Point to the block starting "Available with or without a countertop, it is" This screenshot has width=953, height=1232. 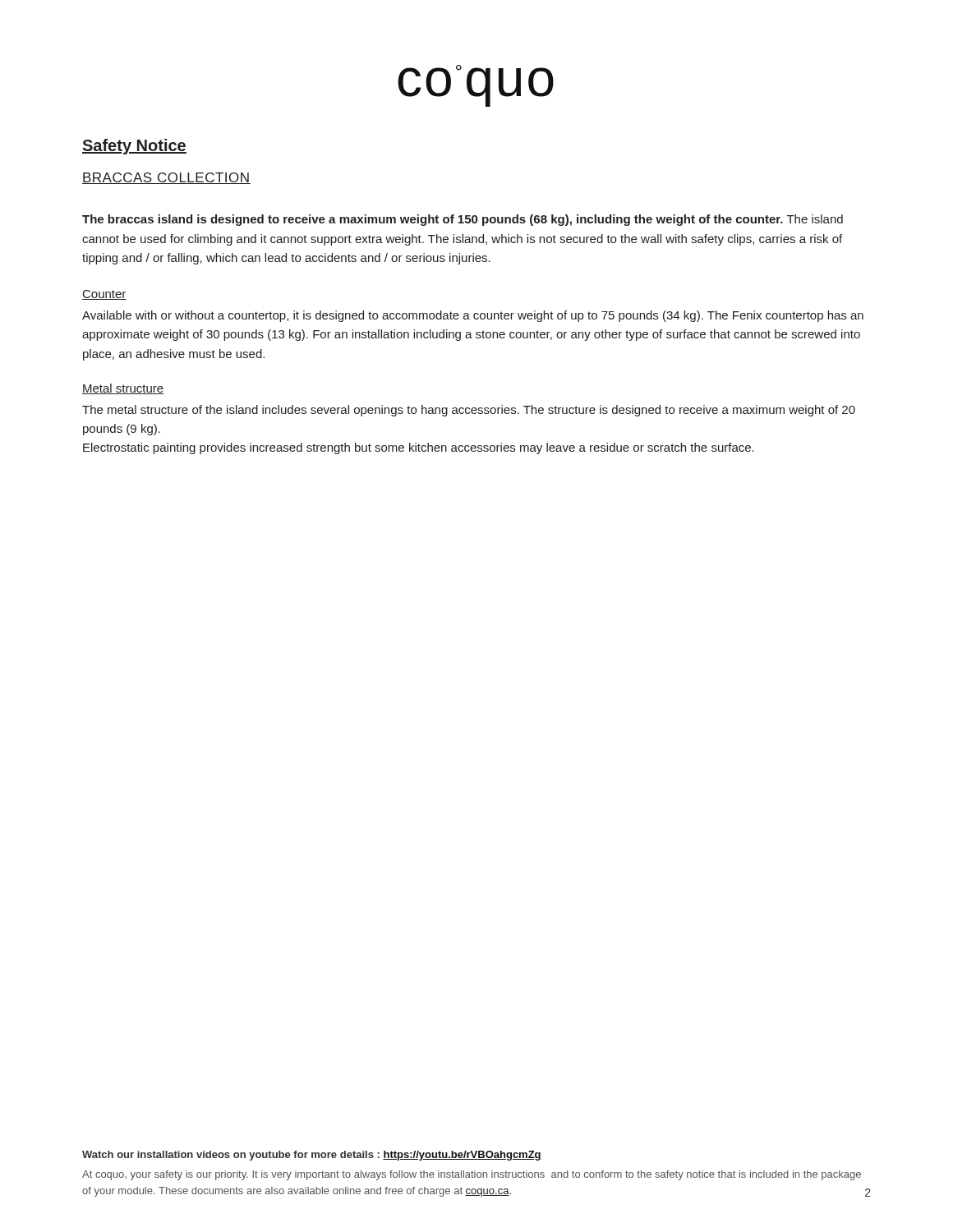point(473,334)
